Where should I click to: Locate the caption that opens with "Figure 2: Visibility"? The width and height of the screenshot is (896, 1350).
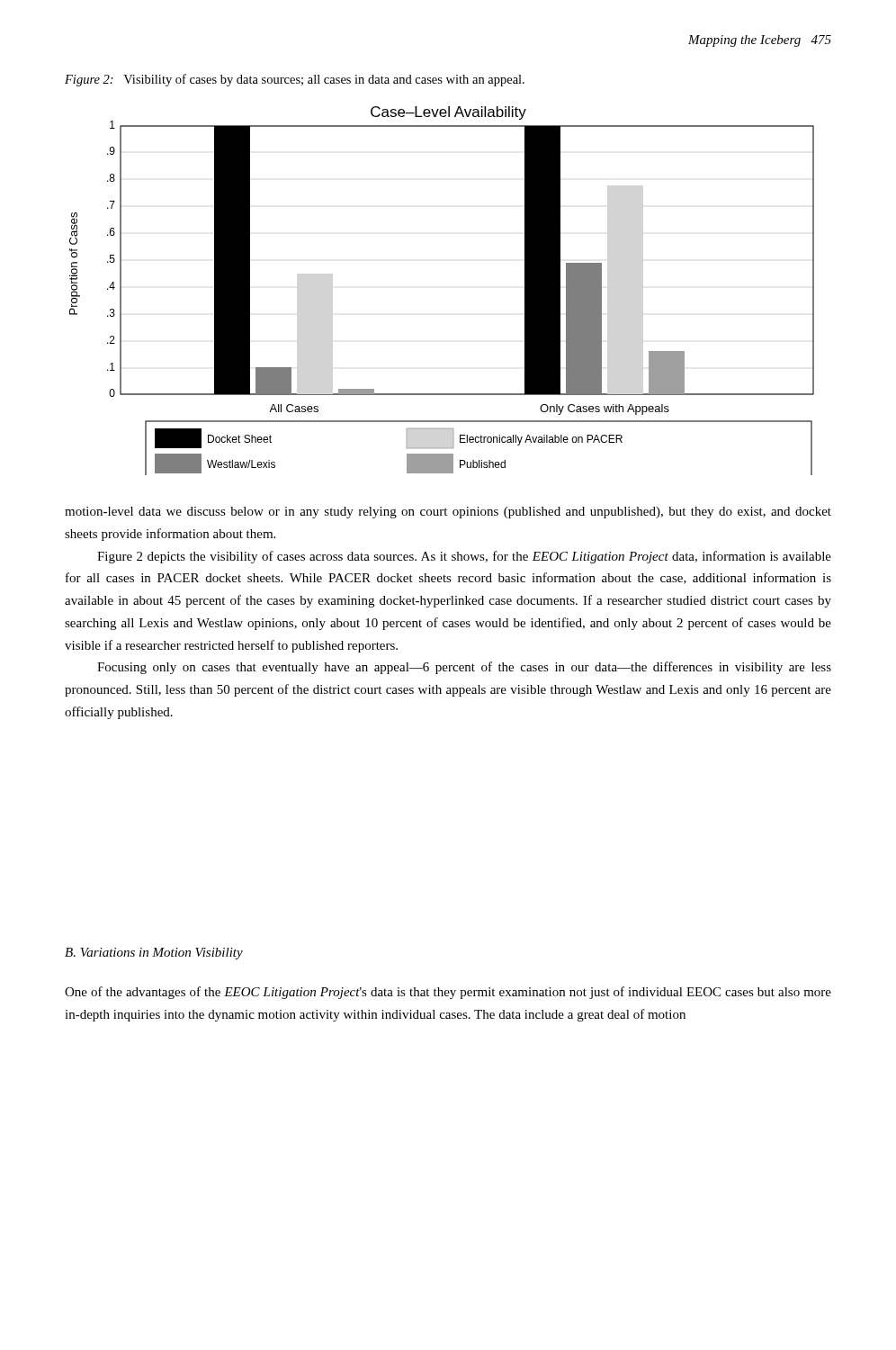click(295, 79)
